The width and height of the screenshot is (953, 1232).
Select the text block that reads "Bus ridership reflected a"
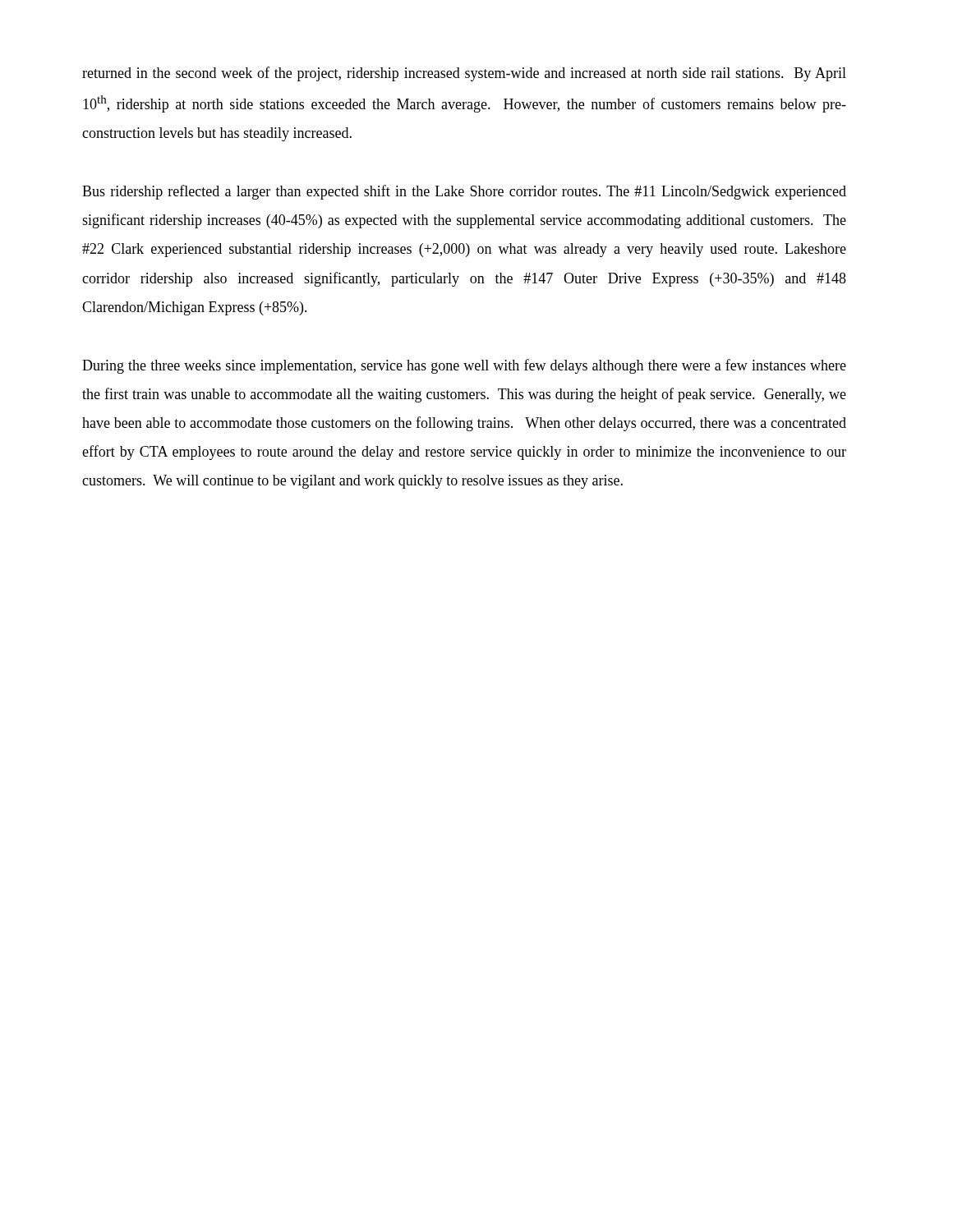pyautogui.click(x=464, y=249)
